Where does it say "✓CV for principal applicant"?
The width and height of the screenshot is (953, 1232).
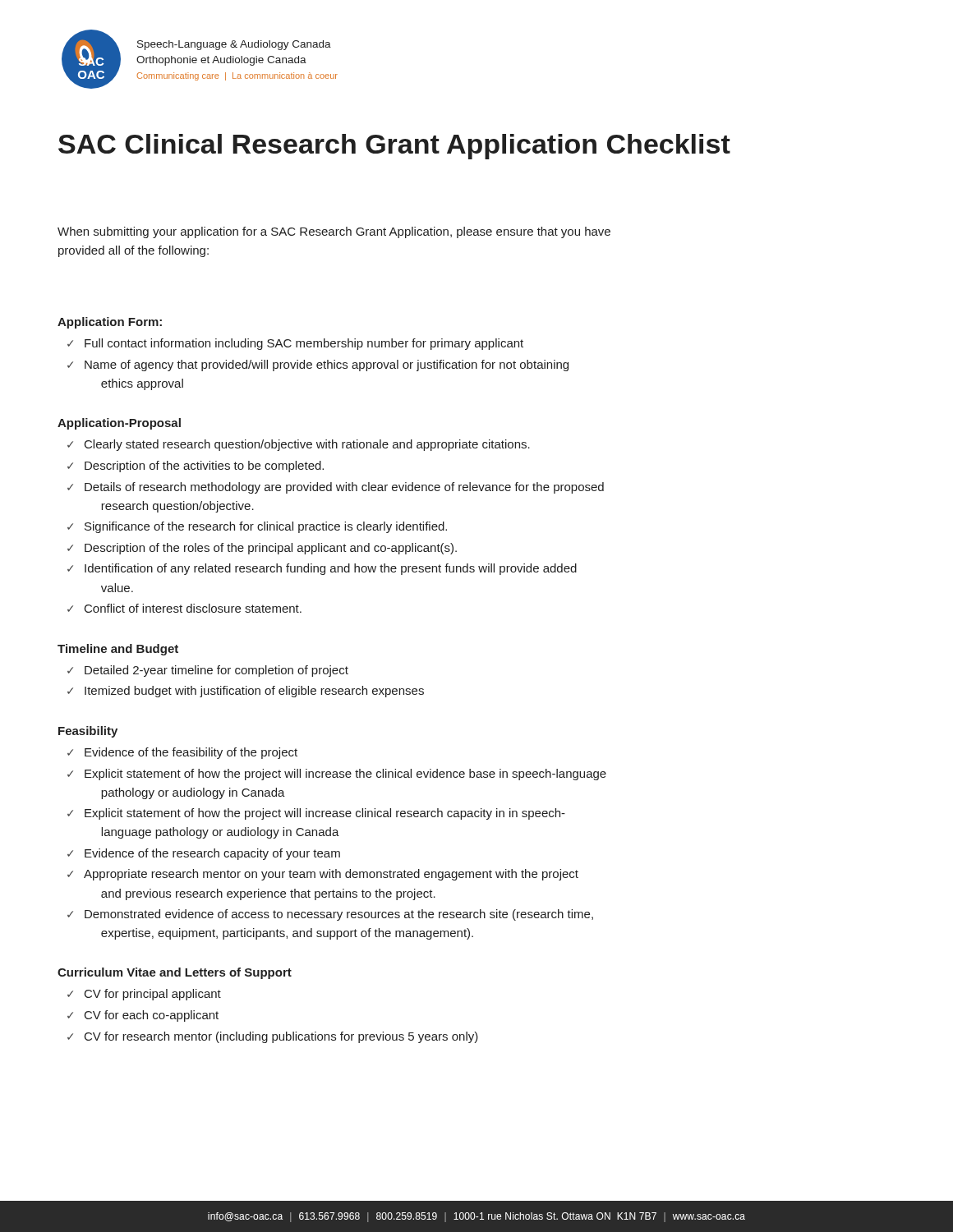143,994
